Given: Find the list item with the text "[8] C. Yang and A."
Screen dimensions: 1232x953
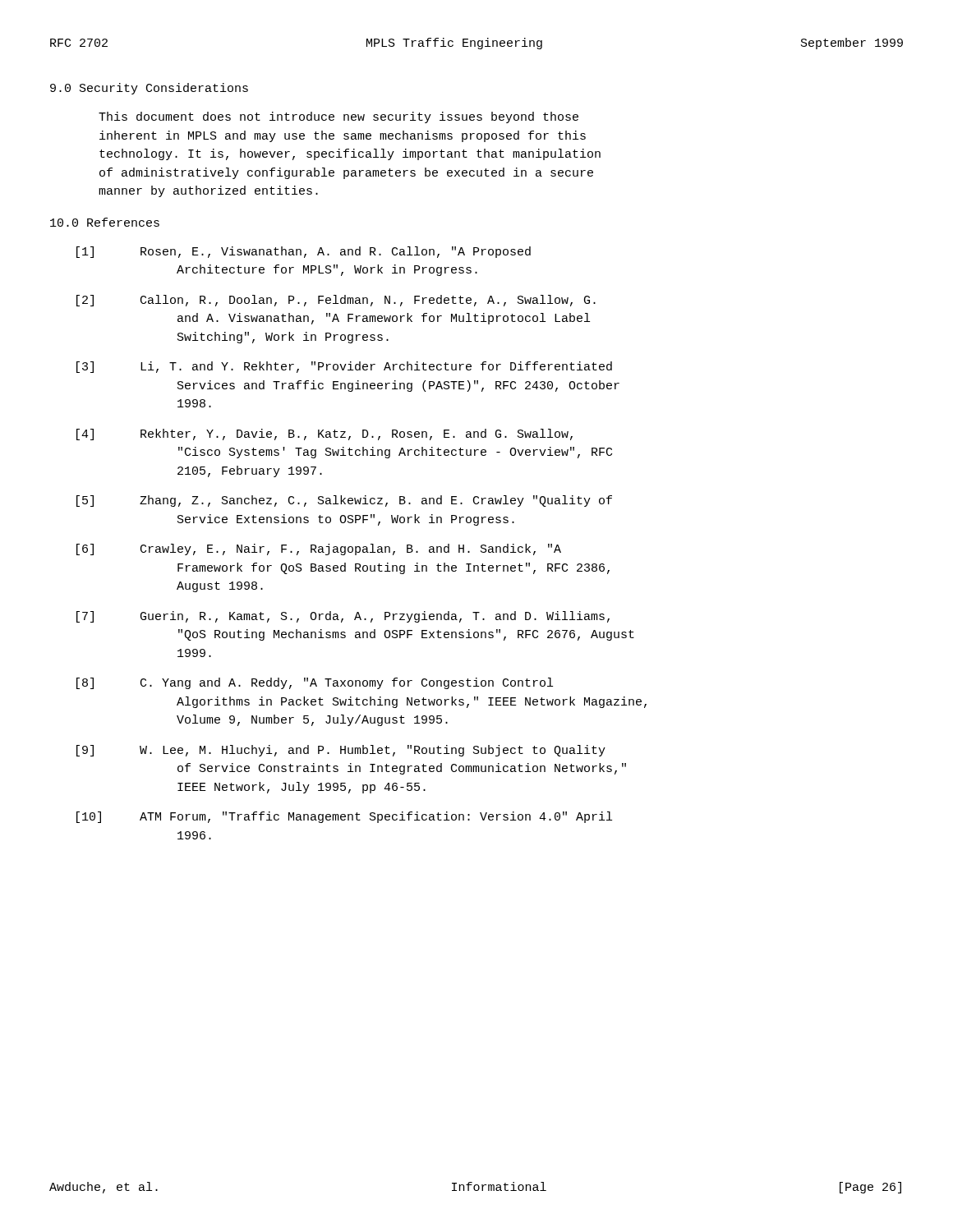Looking at the screenshot, I should pyautogui.click(x=476, y=703).
